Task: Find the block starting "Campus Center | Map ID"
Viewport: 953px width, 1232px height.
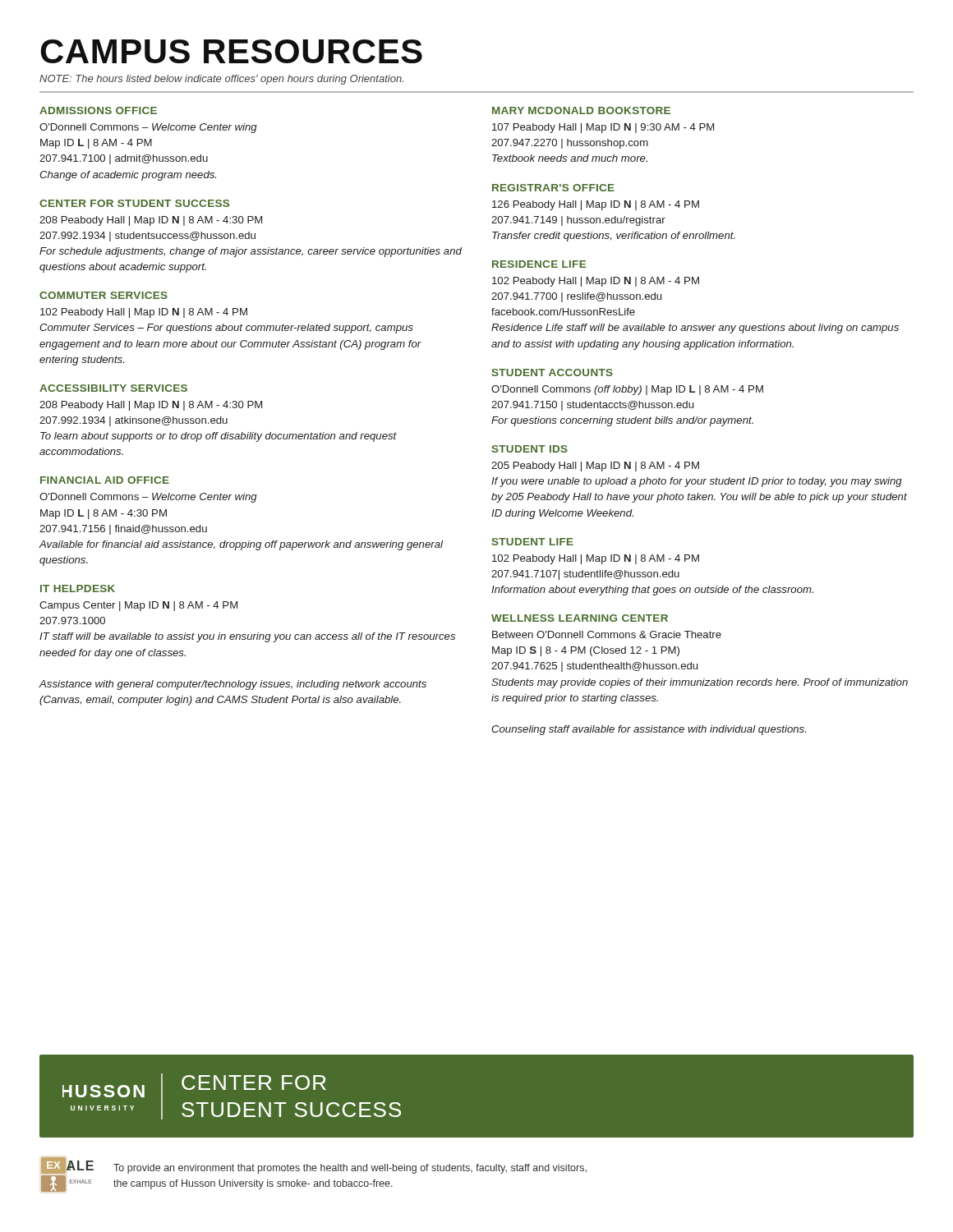Action: [x=138, y=606]
